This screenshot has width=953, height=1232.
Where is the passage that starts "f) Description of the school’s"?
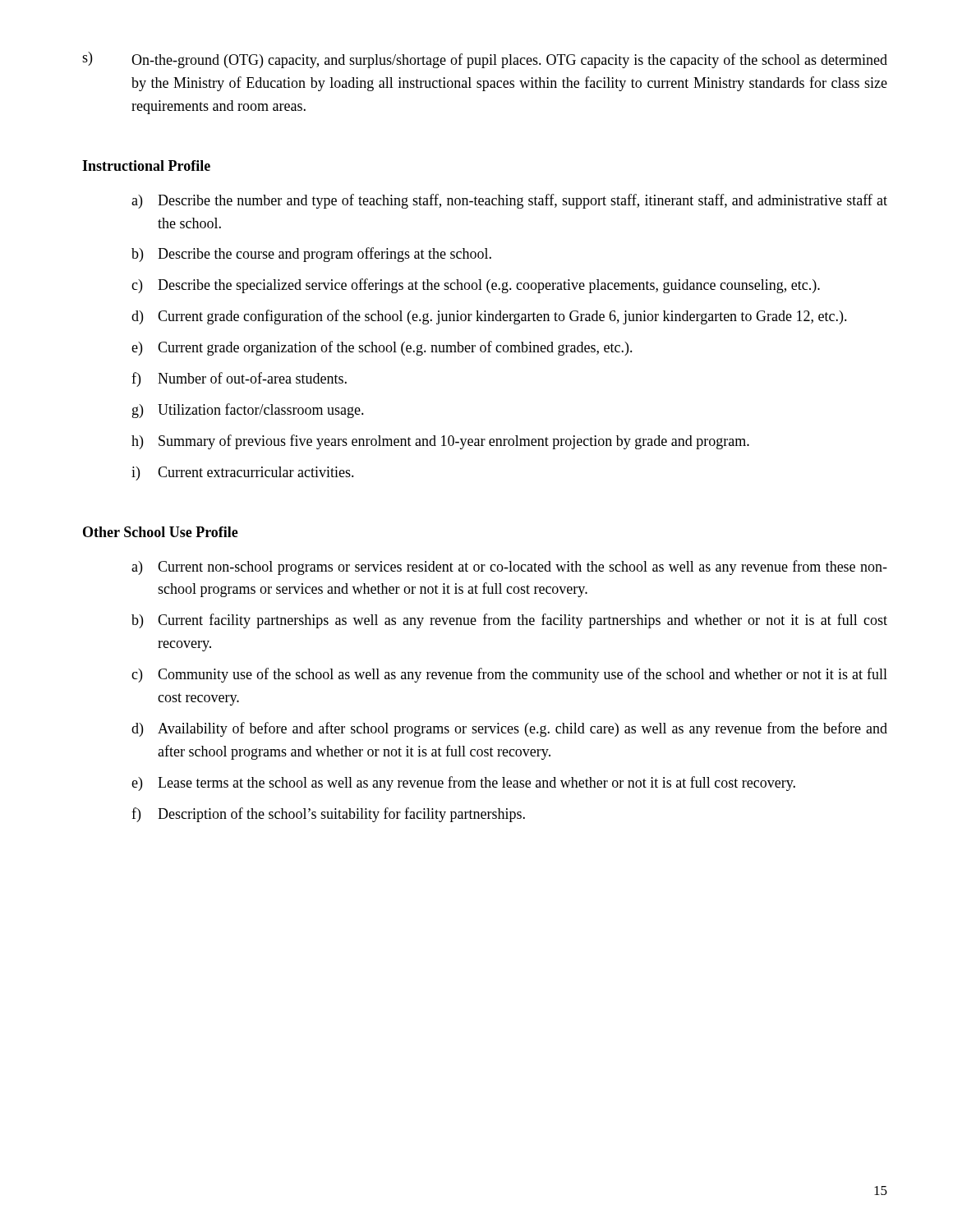pos(509,814)
